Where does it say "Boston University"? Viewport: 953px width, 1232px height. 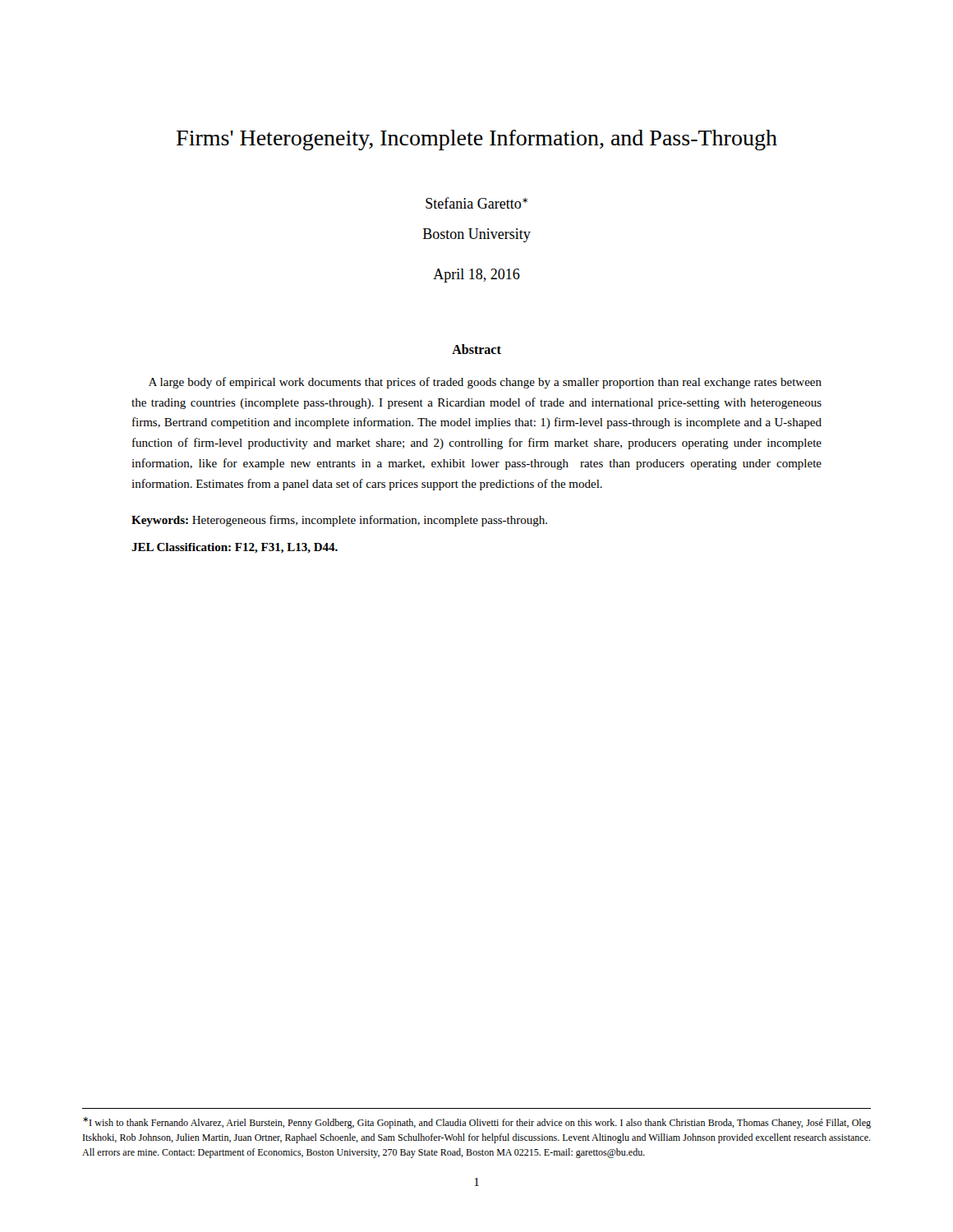point(476,234)
